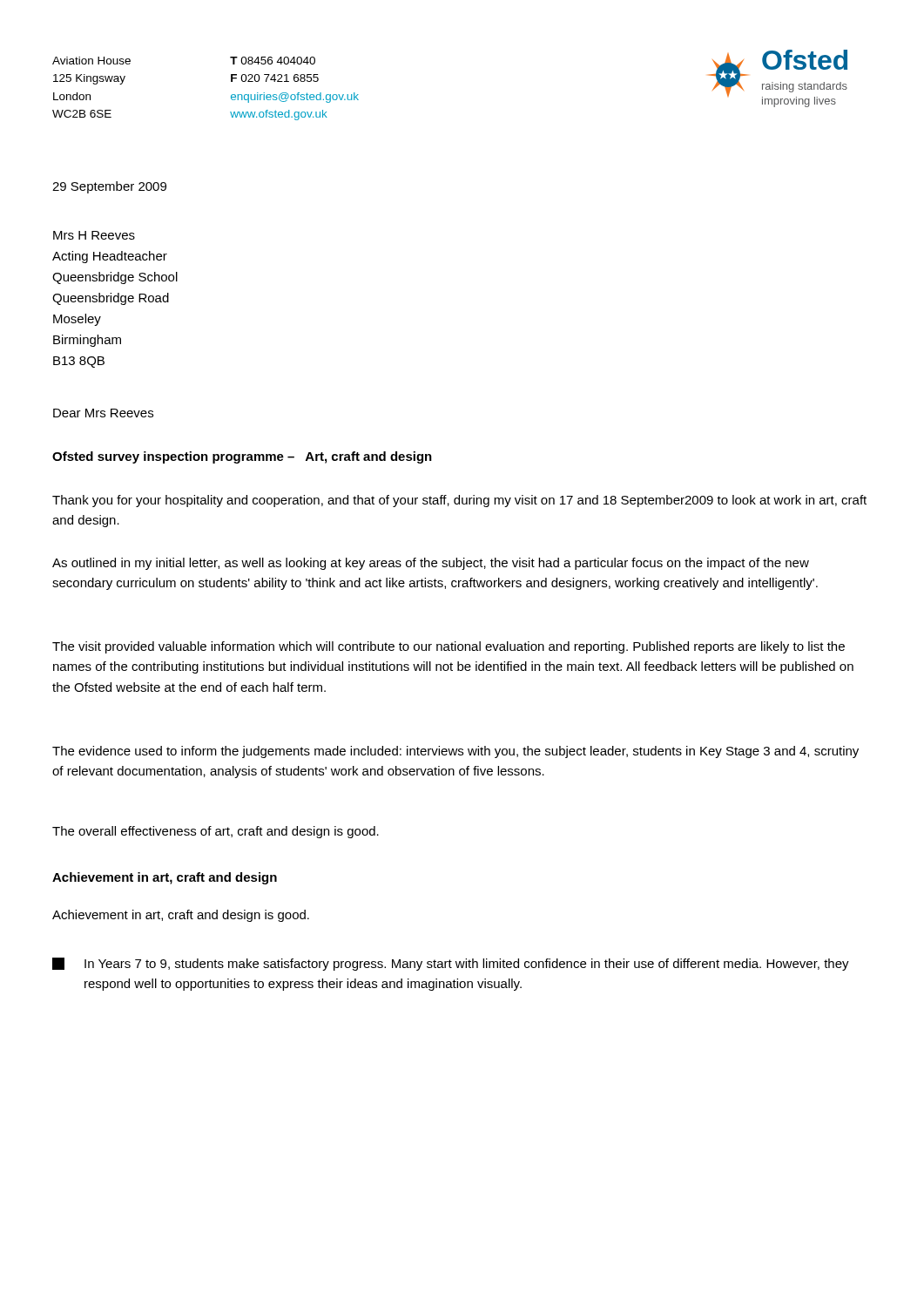924x1307 pixels.
Task: Click on the text block that reads "Mrs H Reeves Acting"
Action: tap(115, 298)
